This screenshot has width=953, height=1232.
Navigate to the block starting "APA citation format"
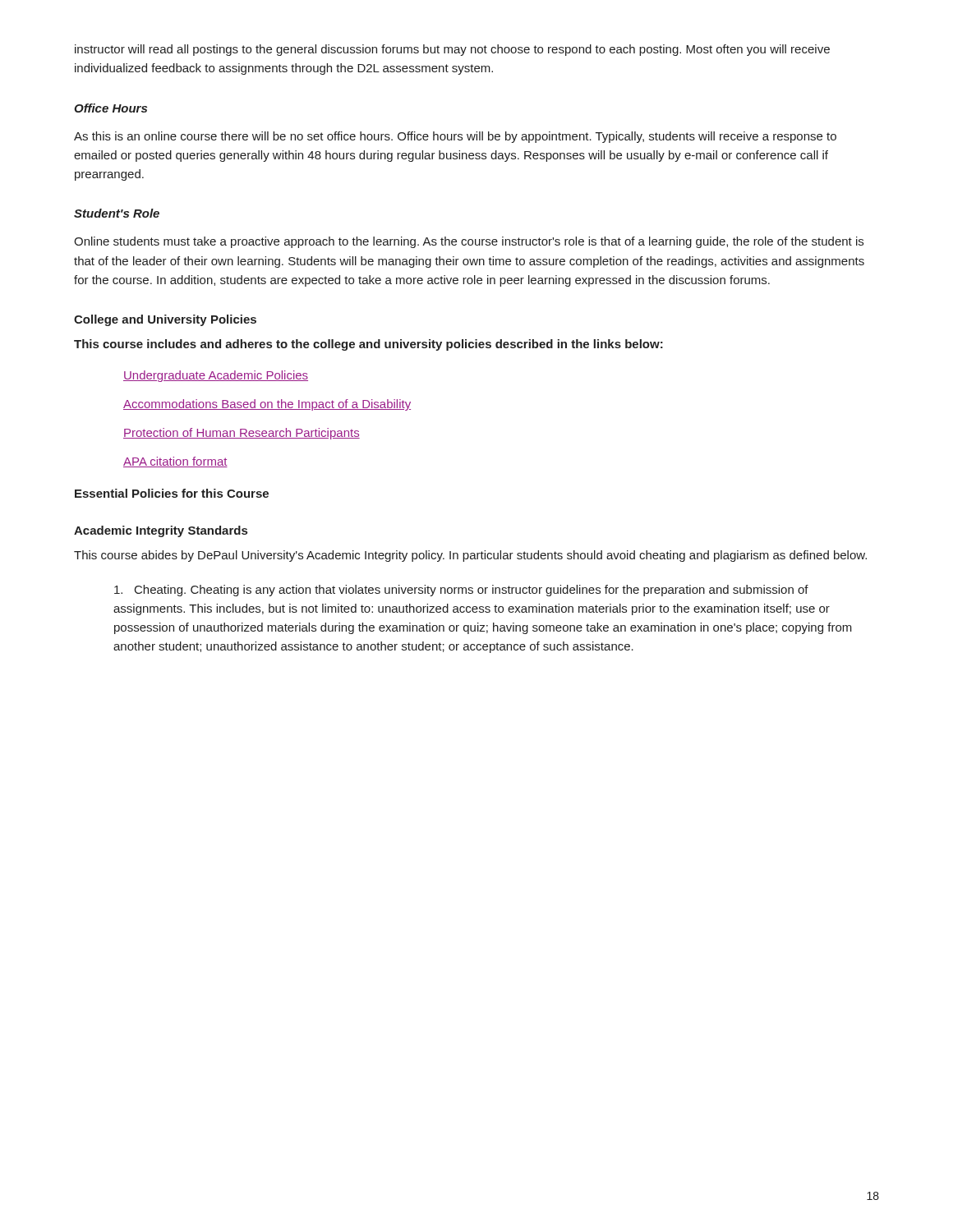coord(175,461)
